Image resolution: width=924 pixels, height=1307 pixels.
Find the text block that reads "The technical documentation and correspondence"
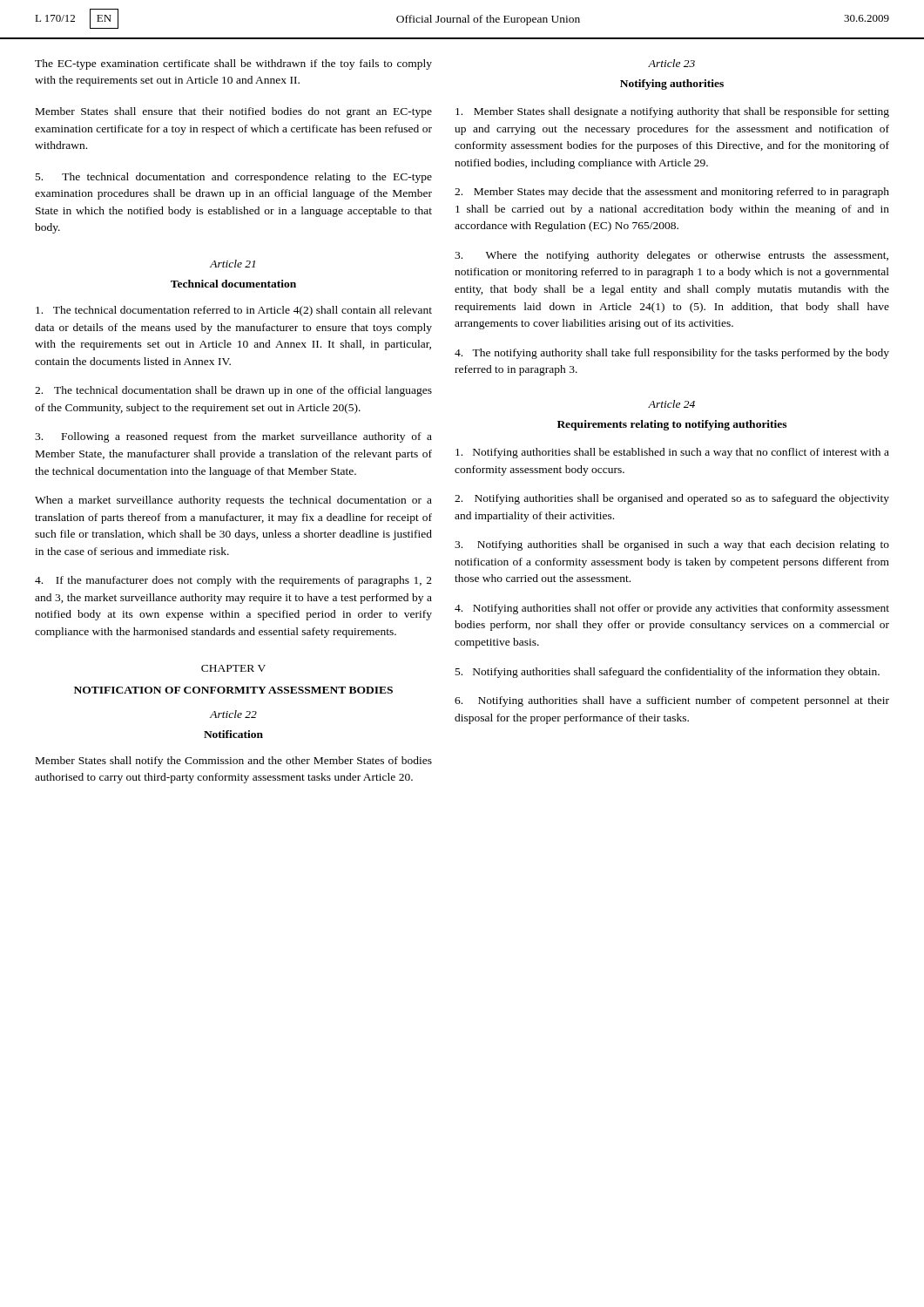coord(233,202)
